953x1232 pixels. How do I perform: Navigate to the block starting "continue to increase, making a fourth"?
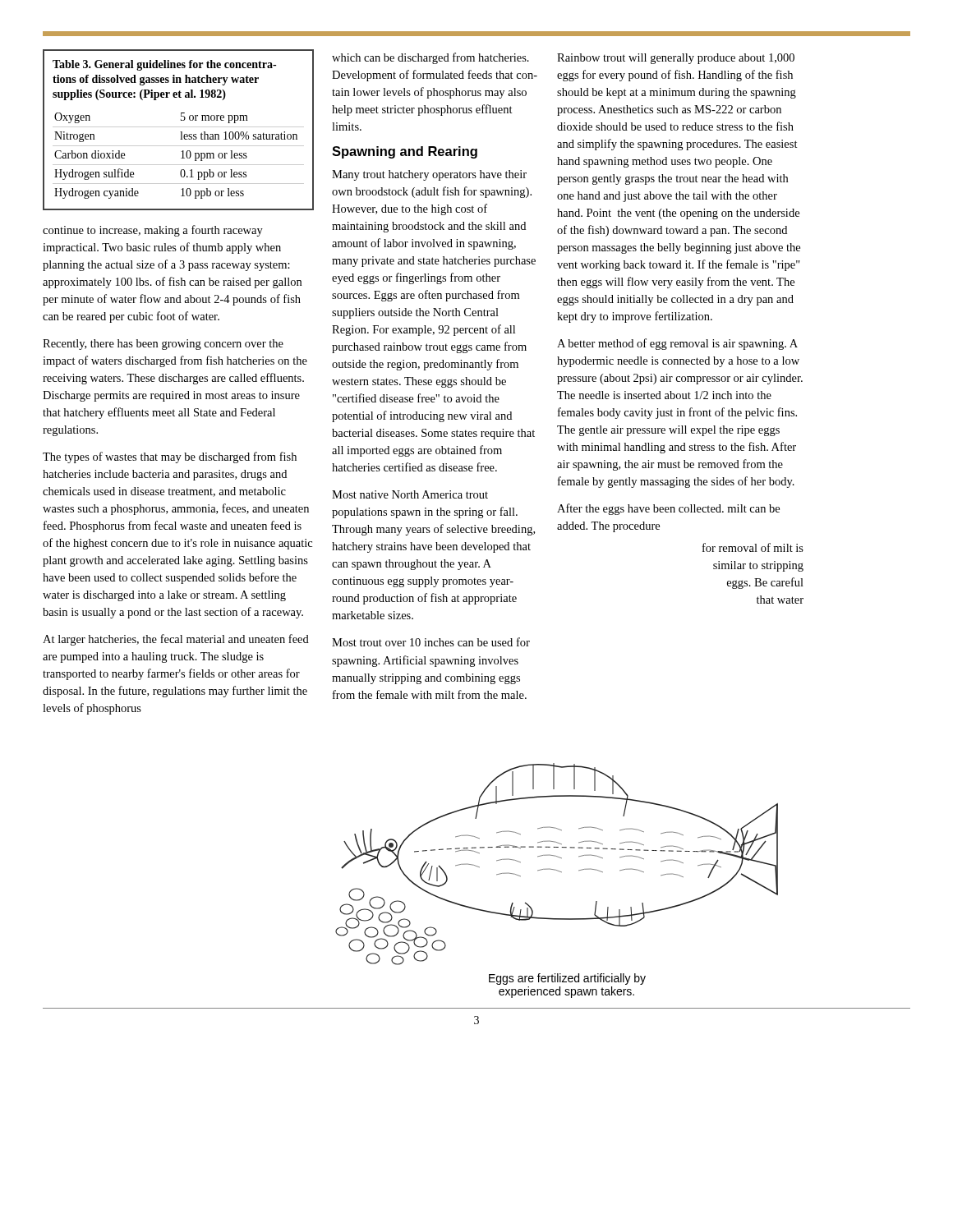pos(172,273)
